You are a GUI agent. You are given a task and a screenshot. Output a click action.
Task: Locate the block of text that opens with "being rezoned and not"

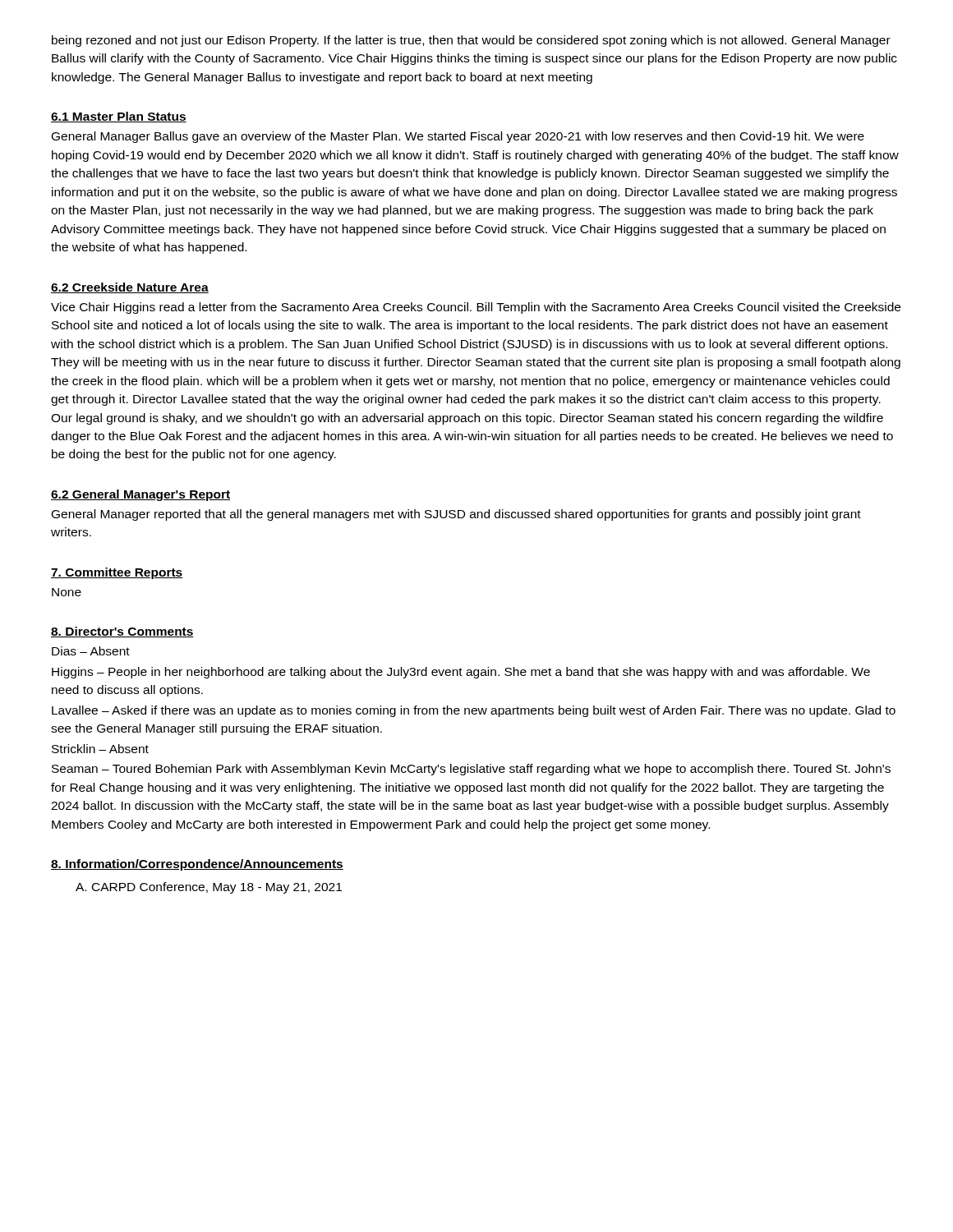[x=474, y=58]
